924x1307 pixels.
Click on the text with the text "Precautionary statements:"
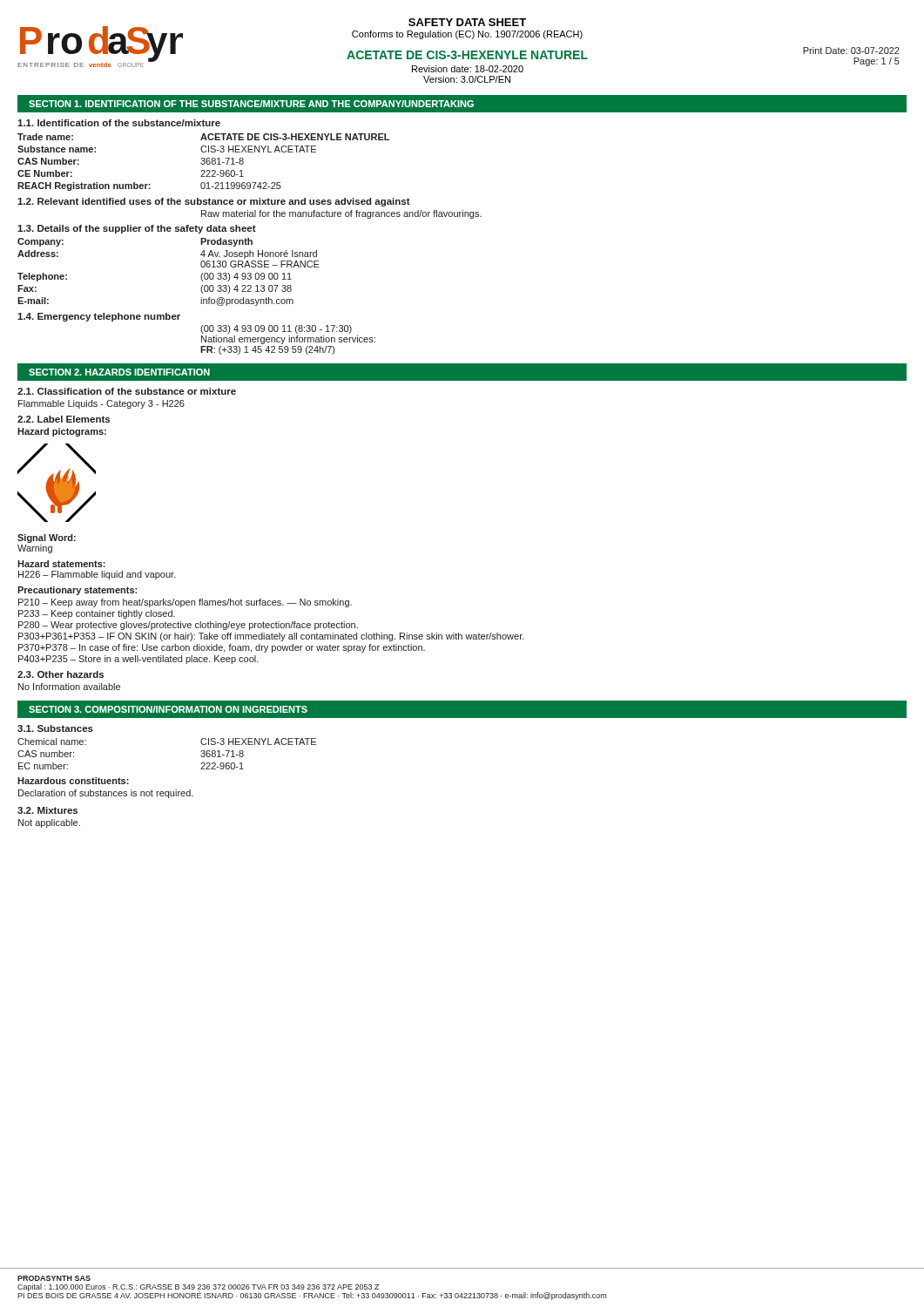click(78, 590)
